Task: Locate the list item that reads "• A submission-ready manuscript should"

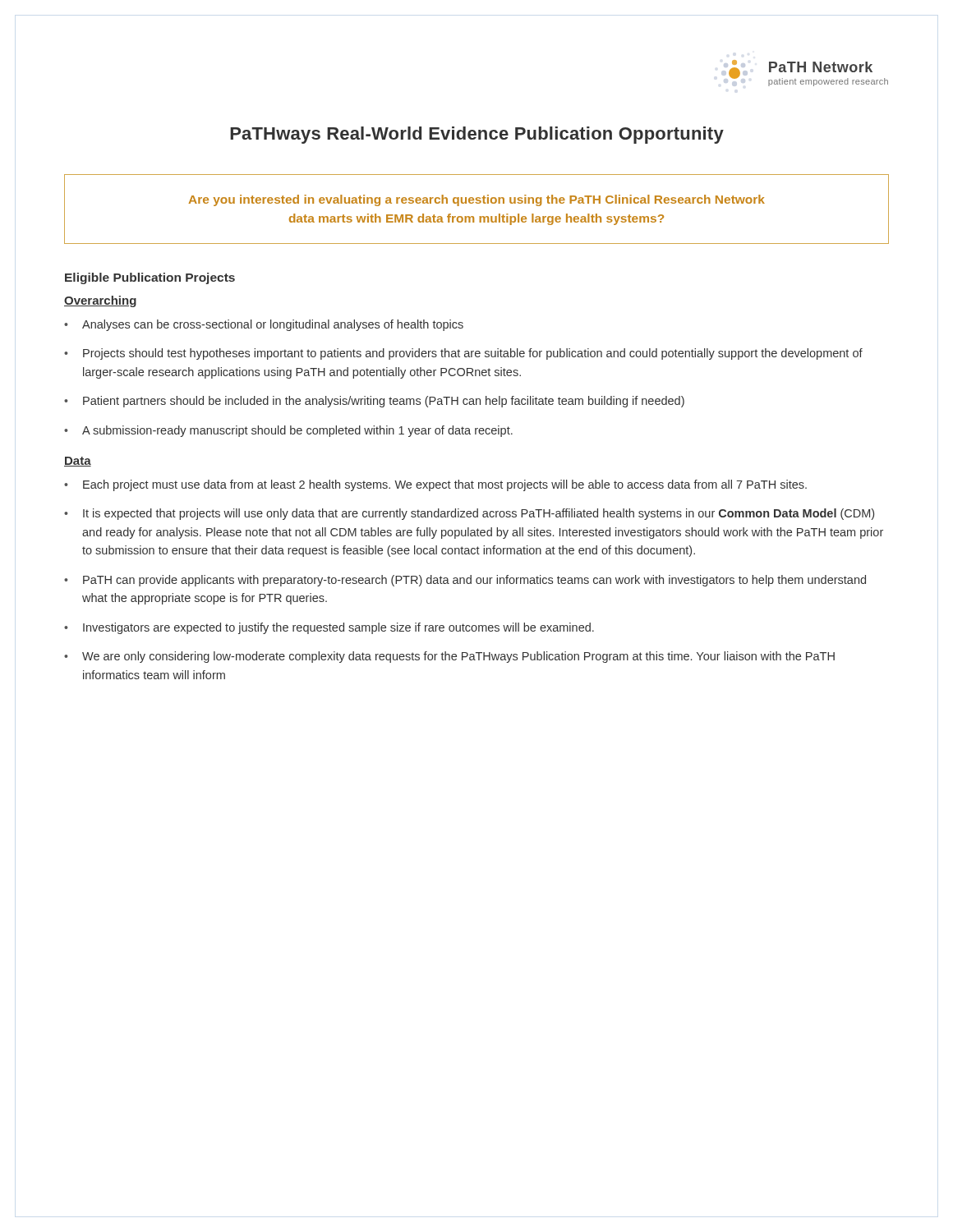Action: click(x=476, y=431)
